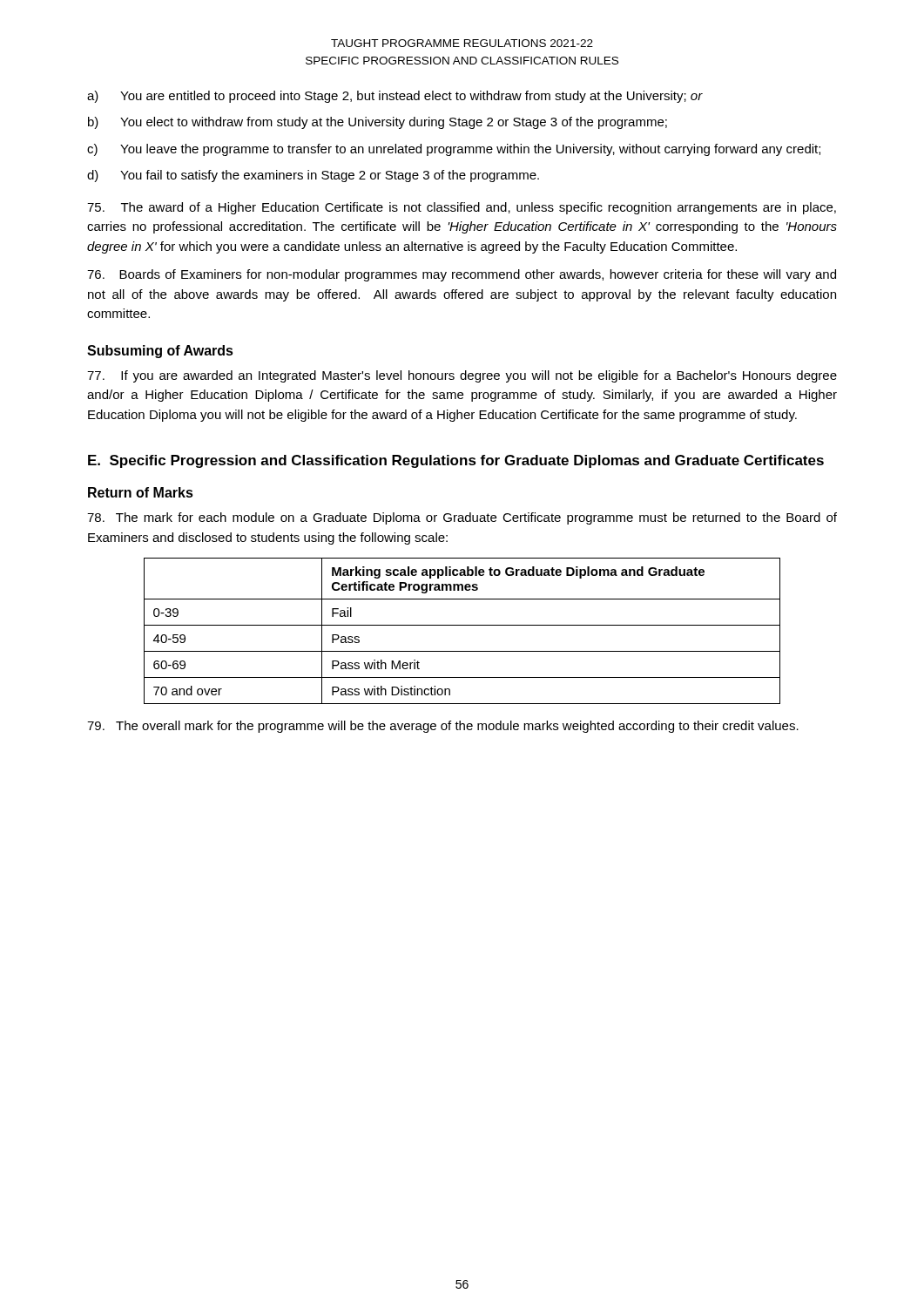The height and width of the screenshot is (1307, 924).
Task: Find the section header that reads "Subsuming of Awards"
Action: click(160, 350)
